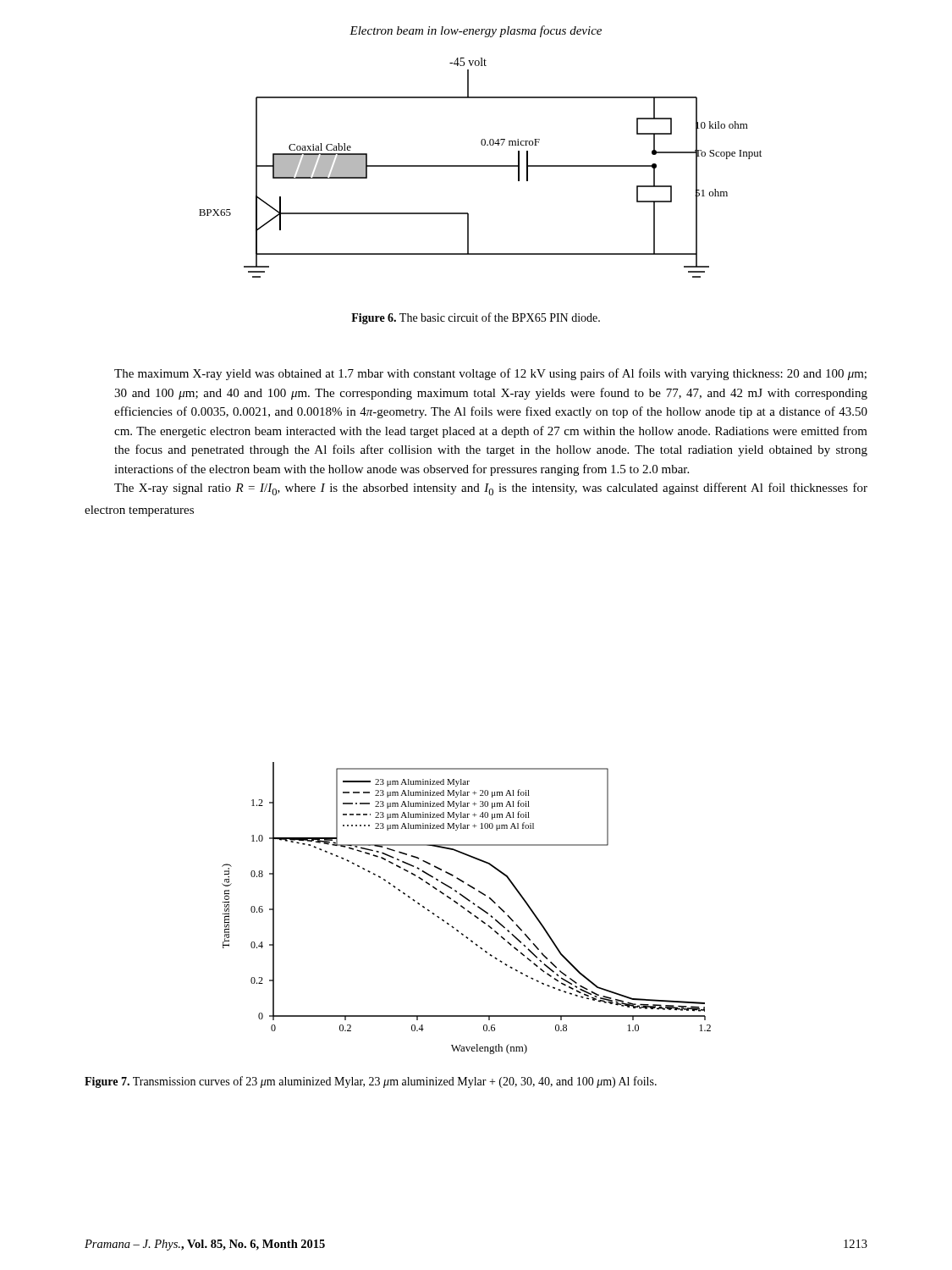Find the caption containing "Figure 6. The basic circuit of"
Screen dimensions: 1270x952
pos(476,318)
